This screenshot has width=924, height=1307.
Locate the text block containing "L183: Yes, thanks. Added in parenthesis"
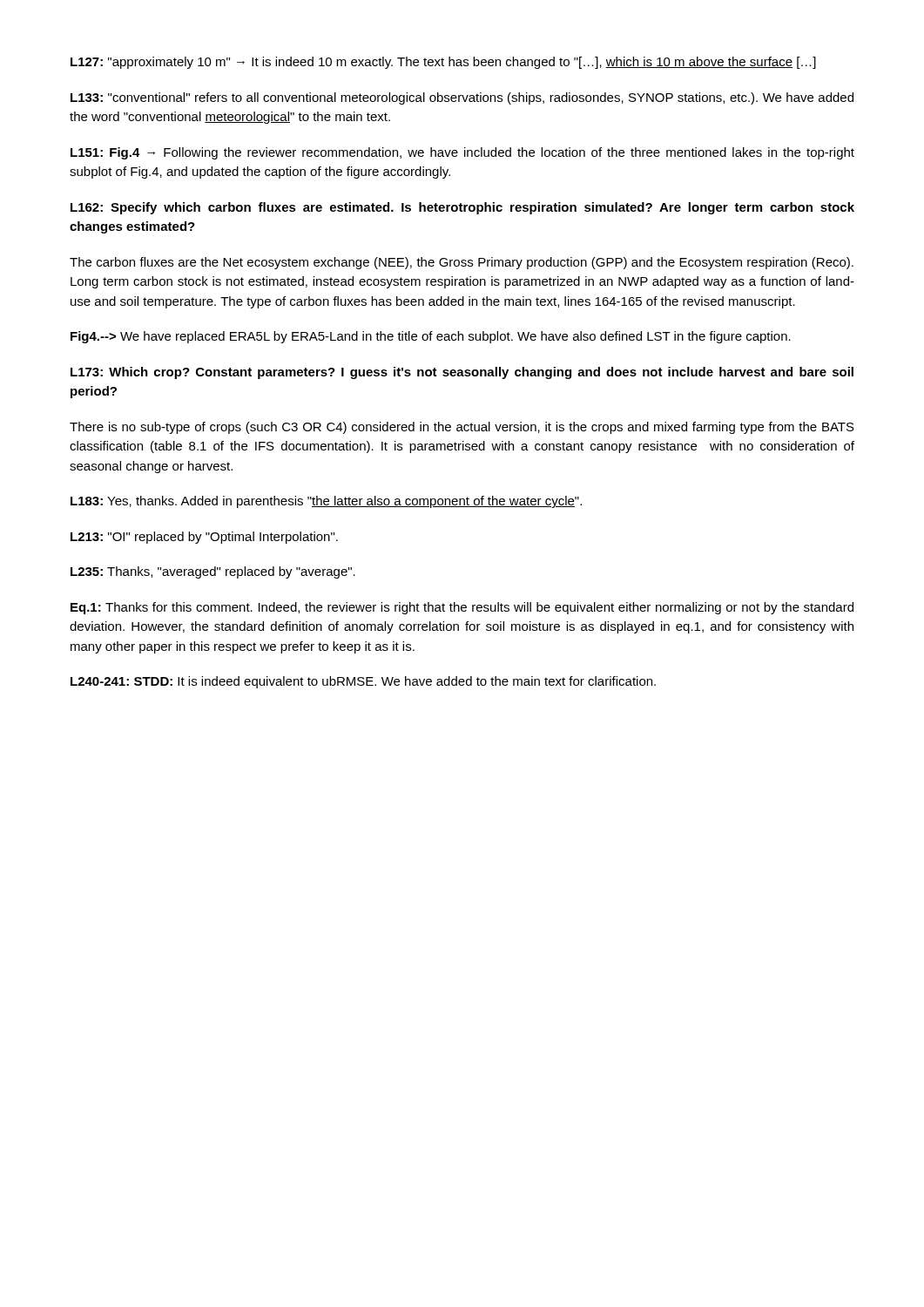point(462,501)
